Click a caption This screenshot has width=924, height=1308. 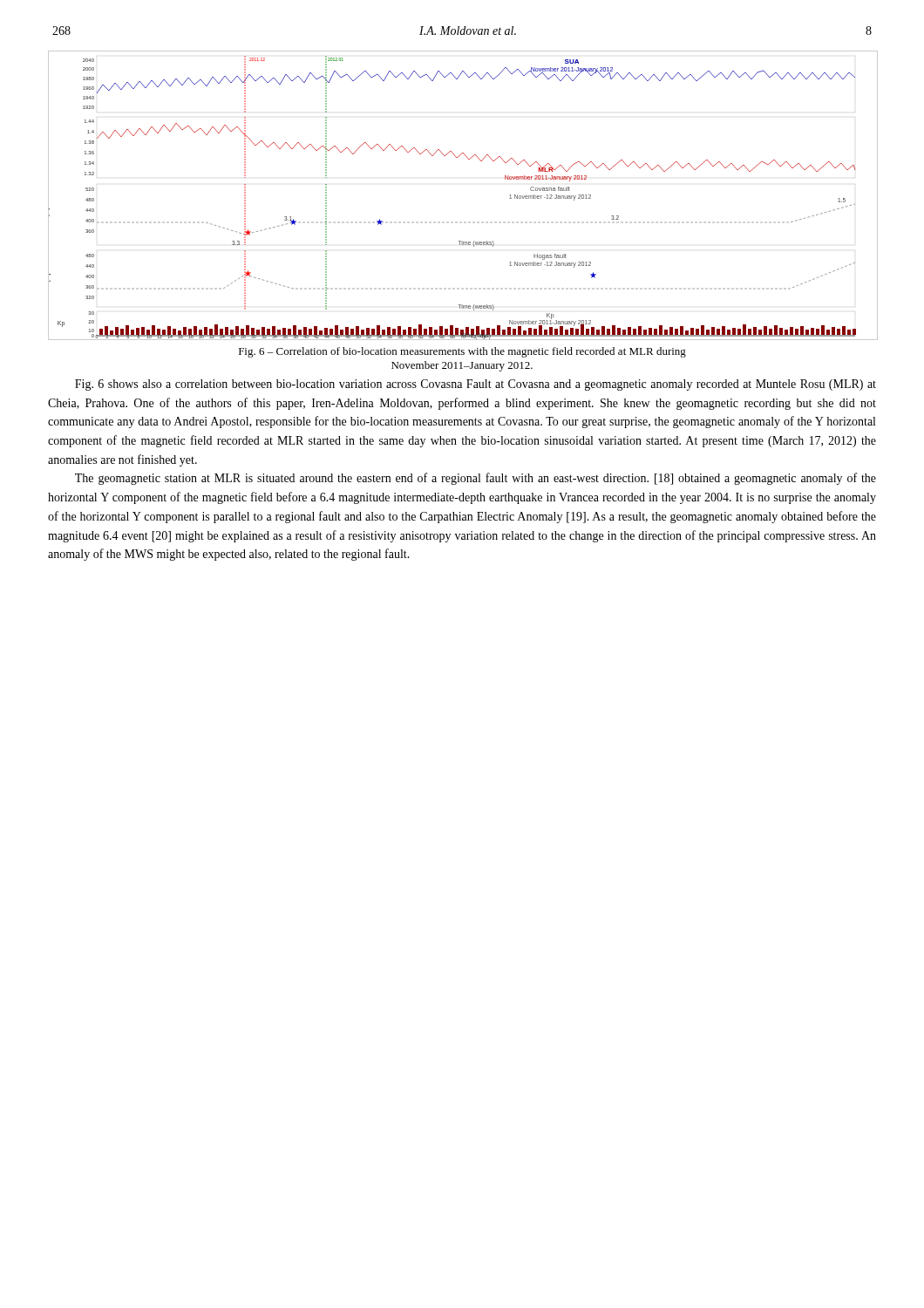click(x=462, y=358)
